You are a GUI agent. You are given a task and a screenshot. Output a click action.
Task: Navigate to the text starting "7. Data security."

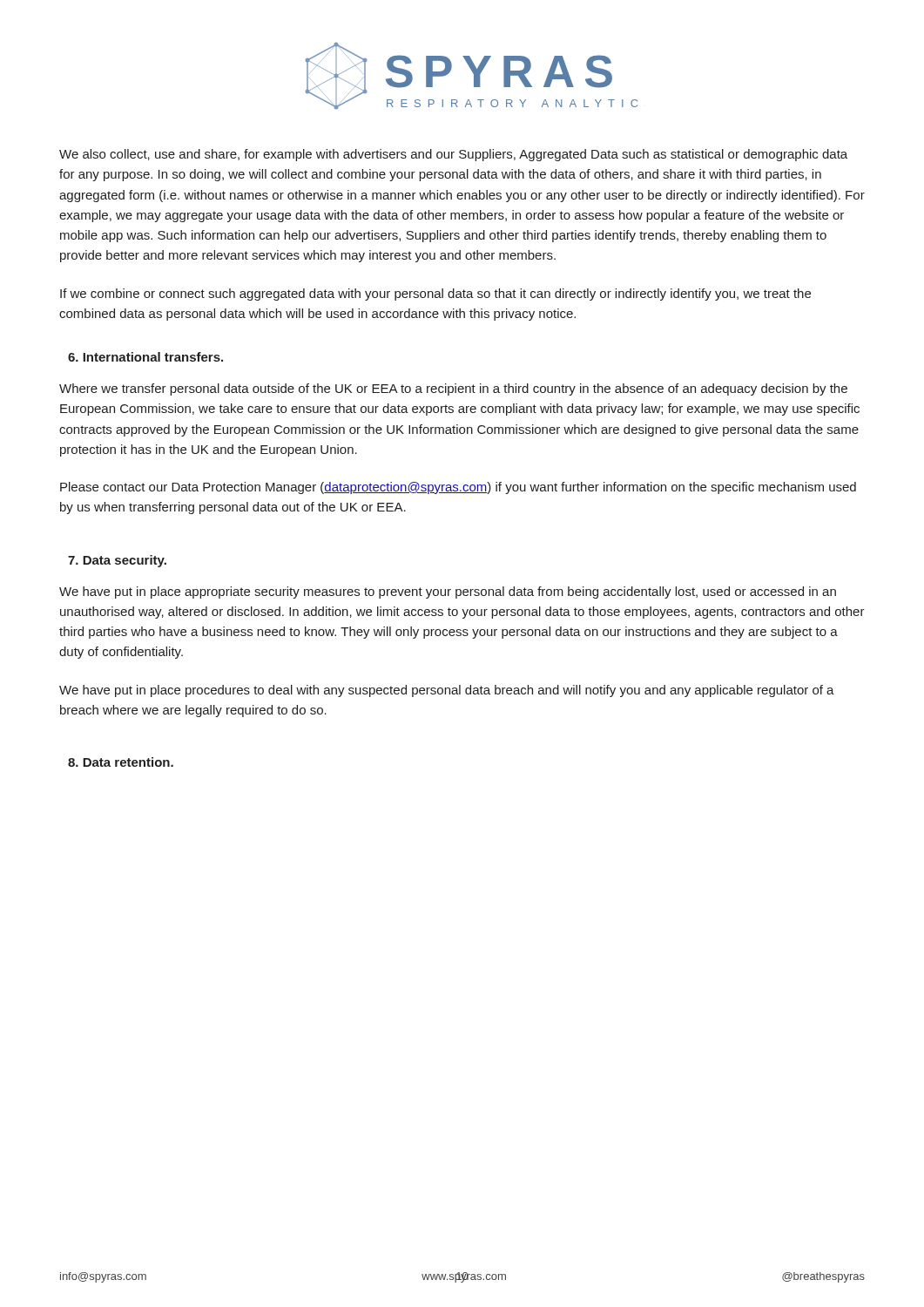(x=118, y=559)
